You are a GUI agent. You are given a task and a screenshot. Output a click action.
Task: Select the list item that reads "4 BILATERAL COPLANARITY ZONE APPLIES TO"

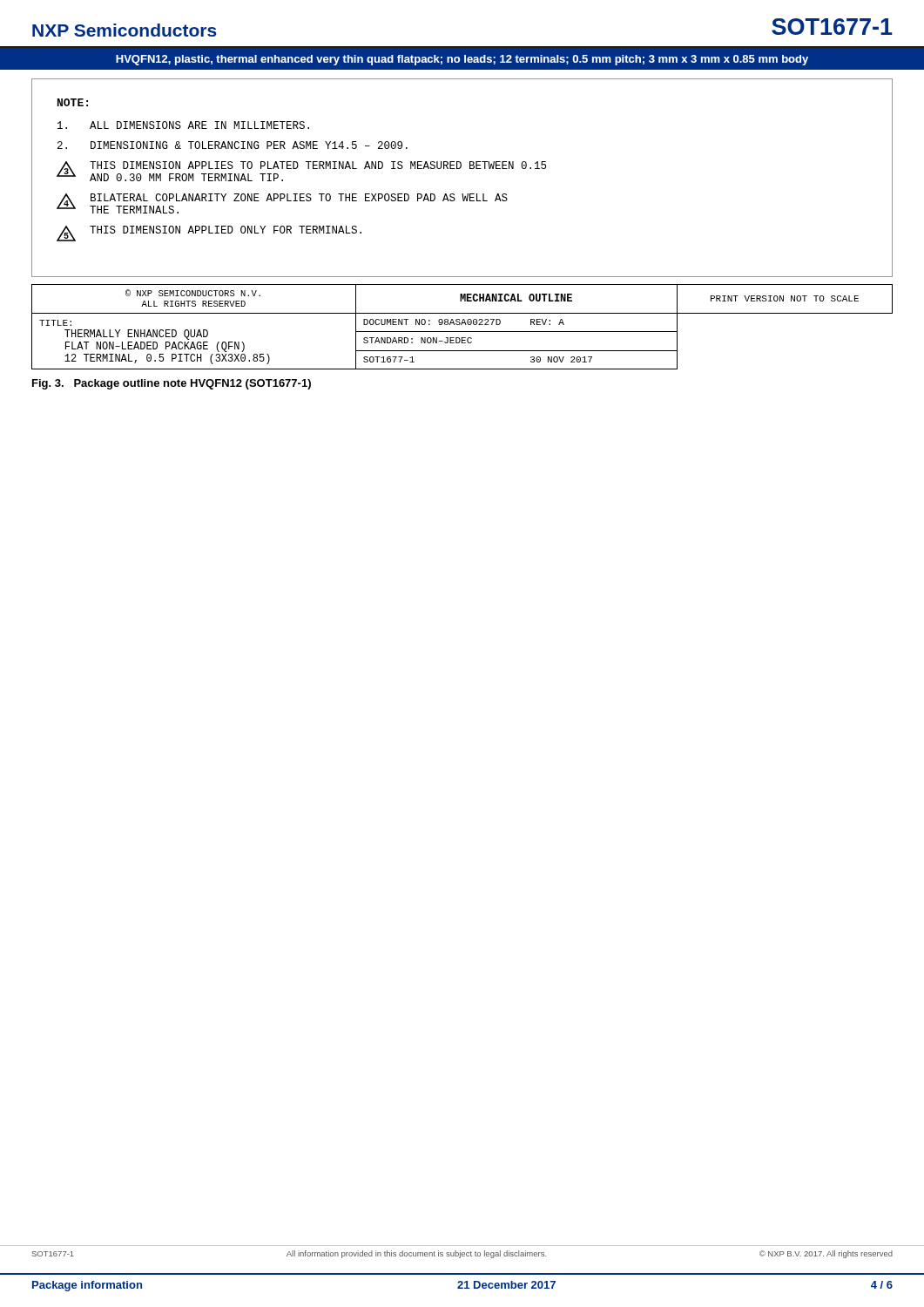[282, 205]
